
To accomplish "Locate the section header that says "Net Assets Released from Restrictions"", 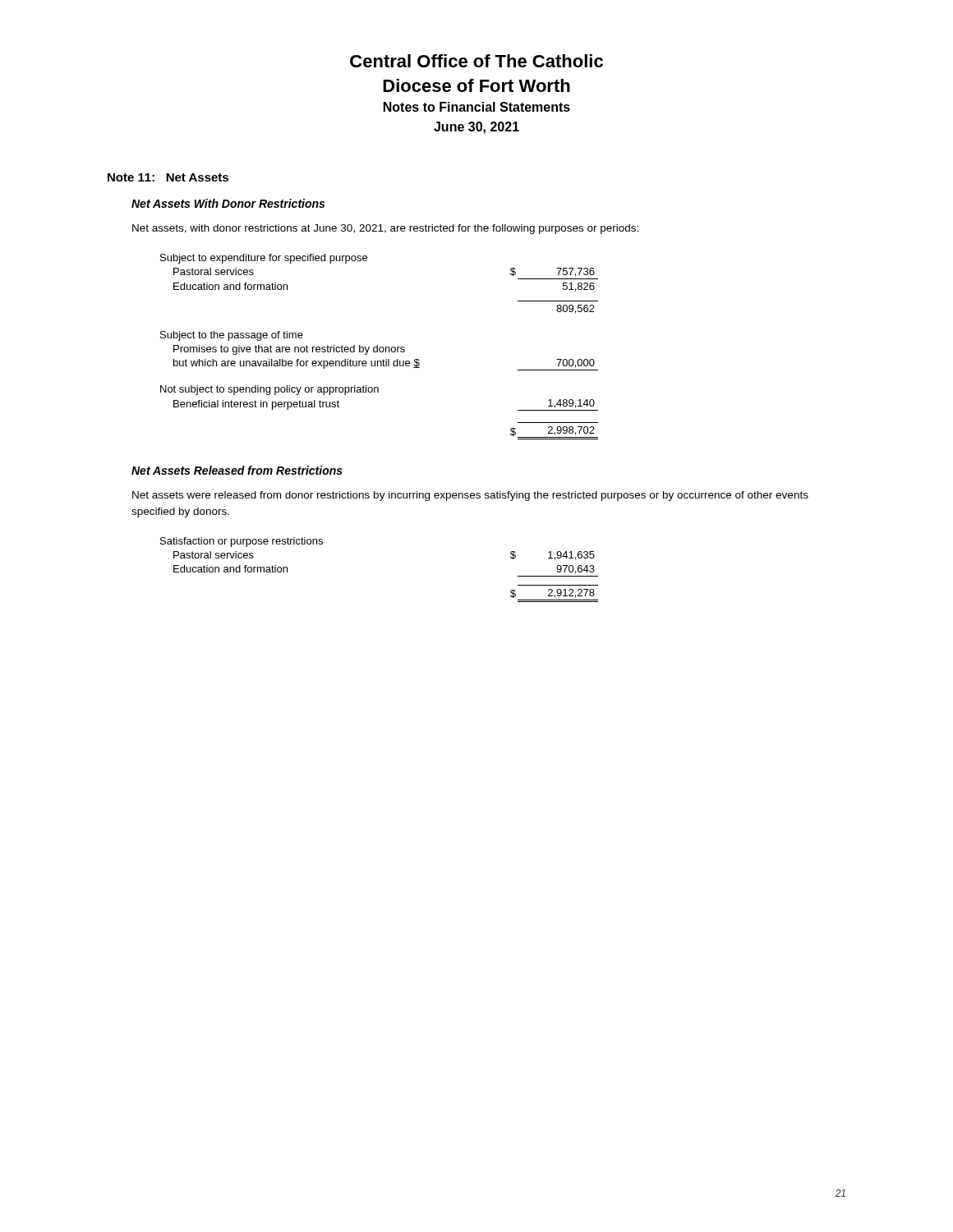I will click(237, 471).
